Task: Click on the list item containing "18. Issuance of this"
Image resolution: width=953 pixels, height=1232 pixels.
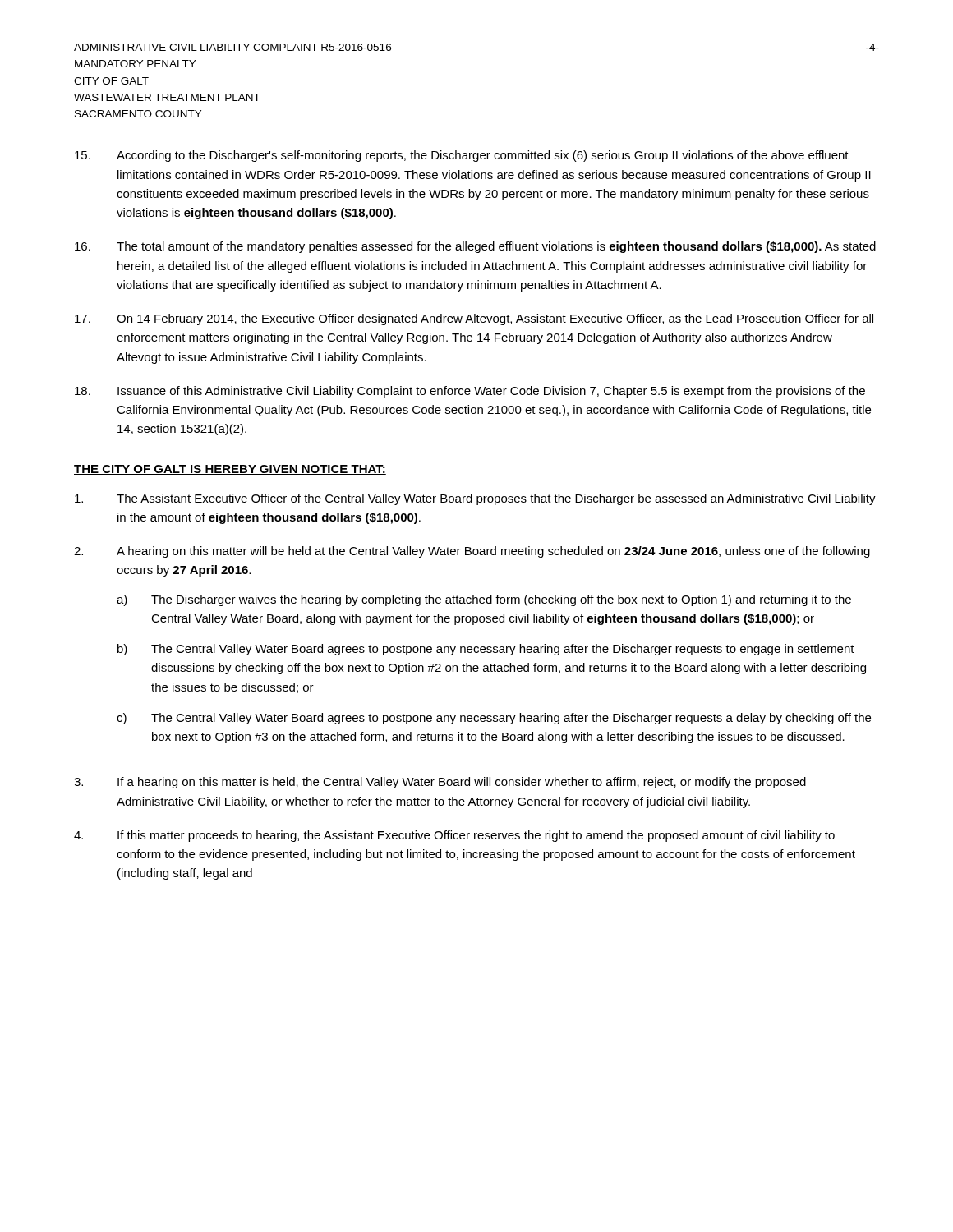Action: 476,410
